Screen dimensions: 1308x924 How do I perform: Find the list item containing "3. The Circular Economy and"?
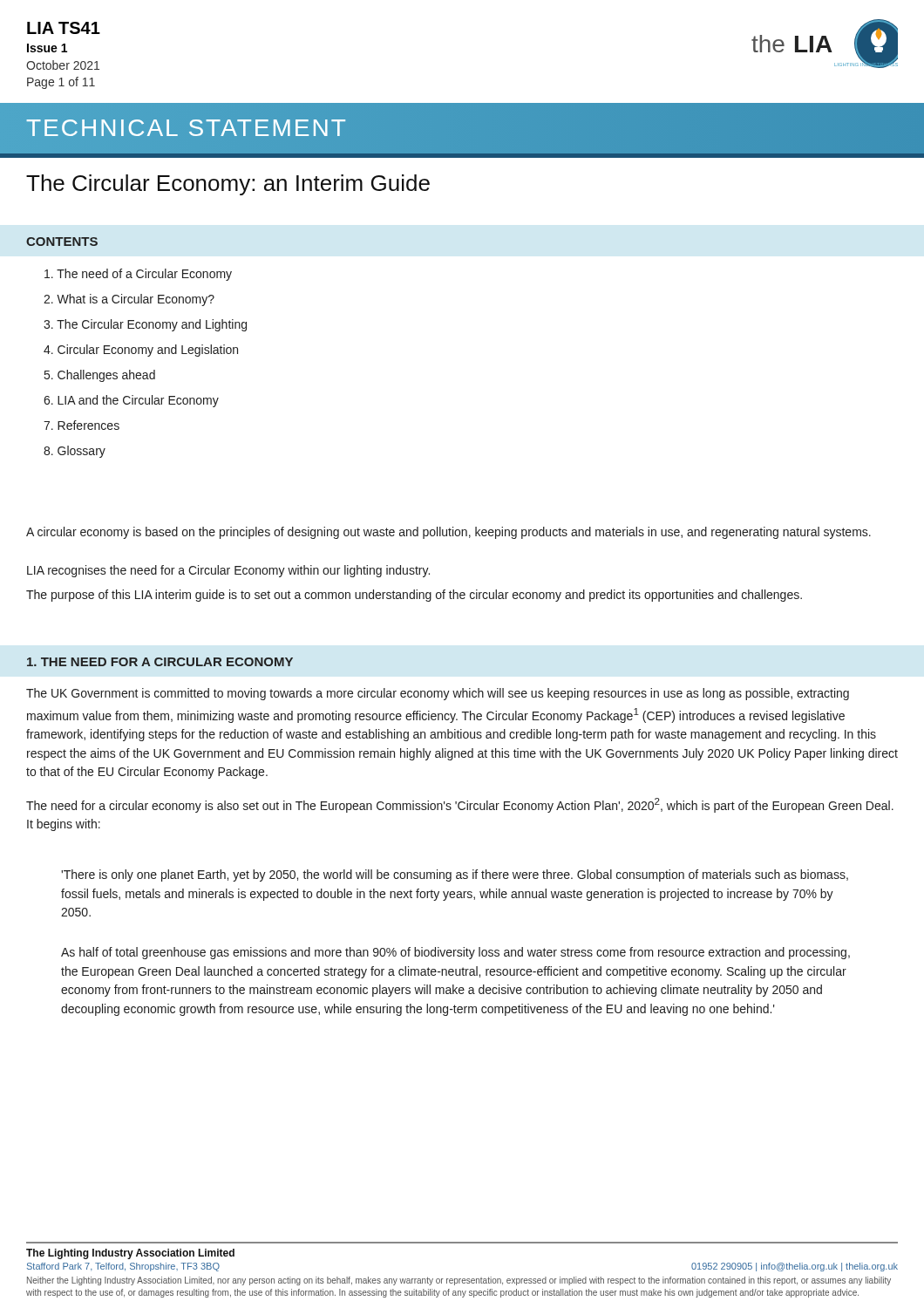pyautogui.click(x=146, y=324)
